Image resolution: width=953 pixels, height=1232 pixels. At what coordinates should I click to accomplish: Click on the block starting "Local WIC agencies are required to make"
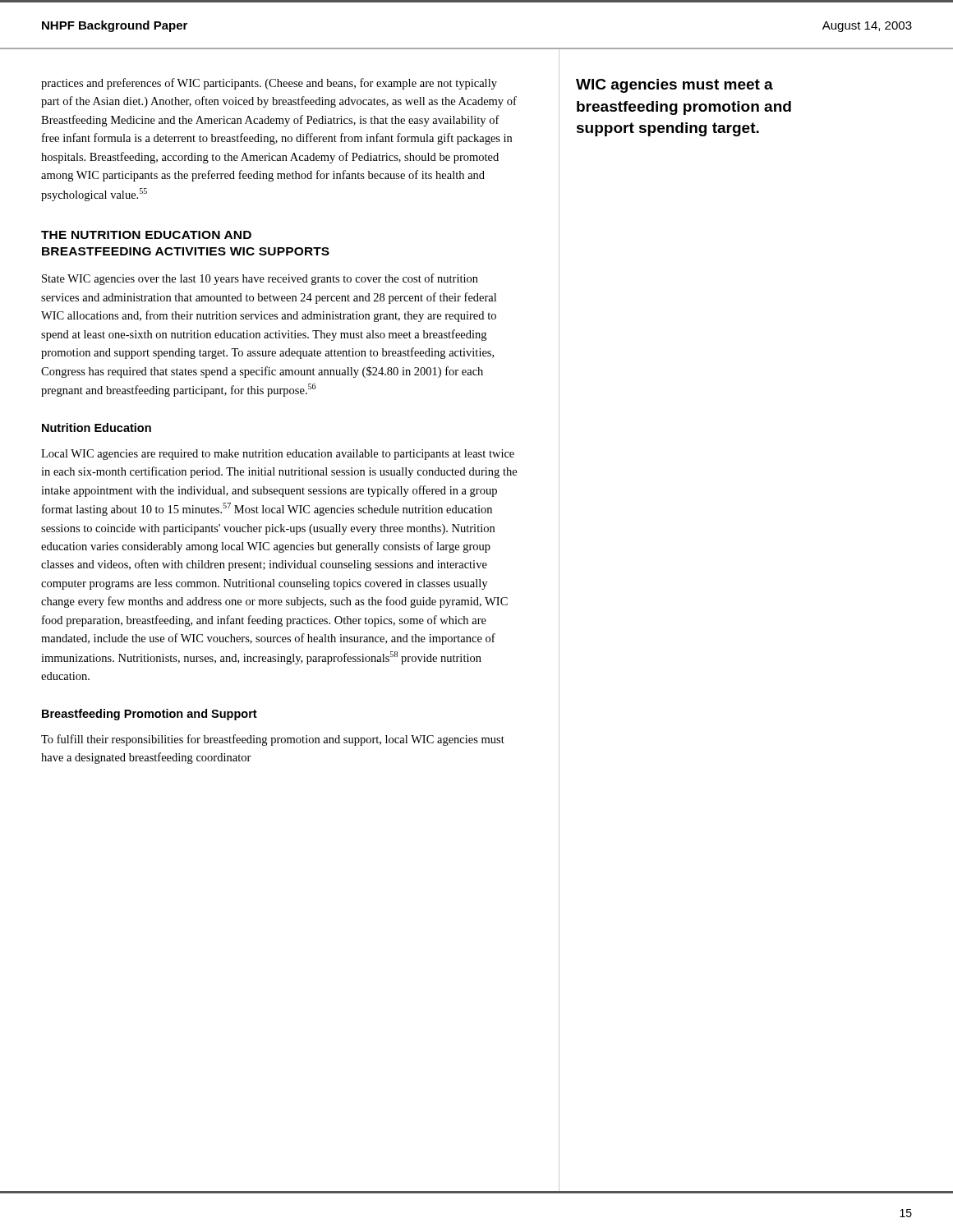point(279,565)
